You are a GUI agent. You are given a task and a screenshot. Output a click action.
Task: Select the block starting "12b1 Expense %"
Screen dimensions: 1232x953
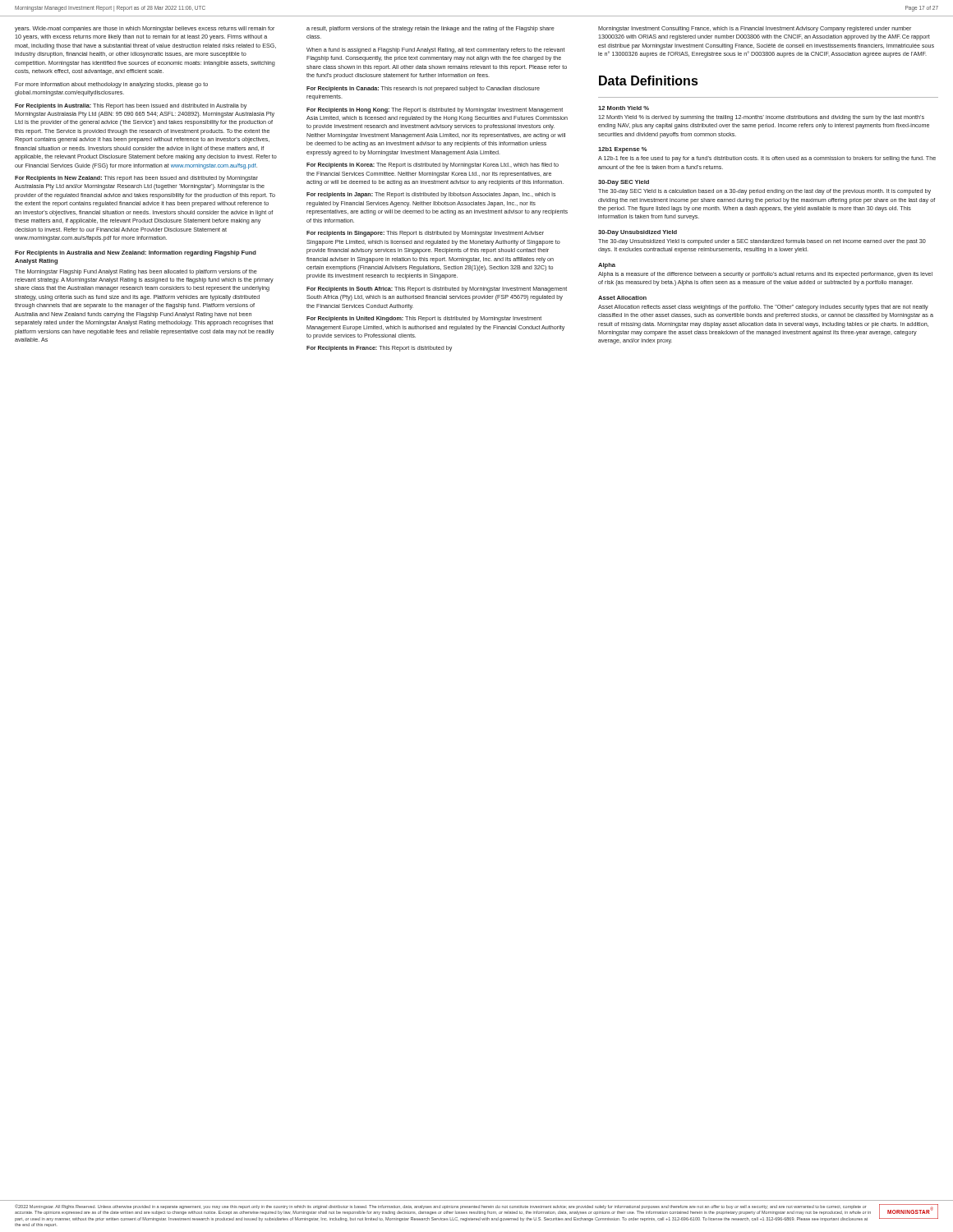click(x=623, y=149)
